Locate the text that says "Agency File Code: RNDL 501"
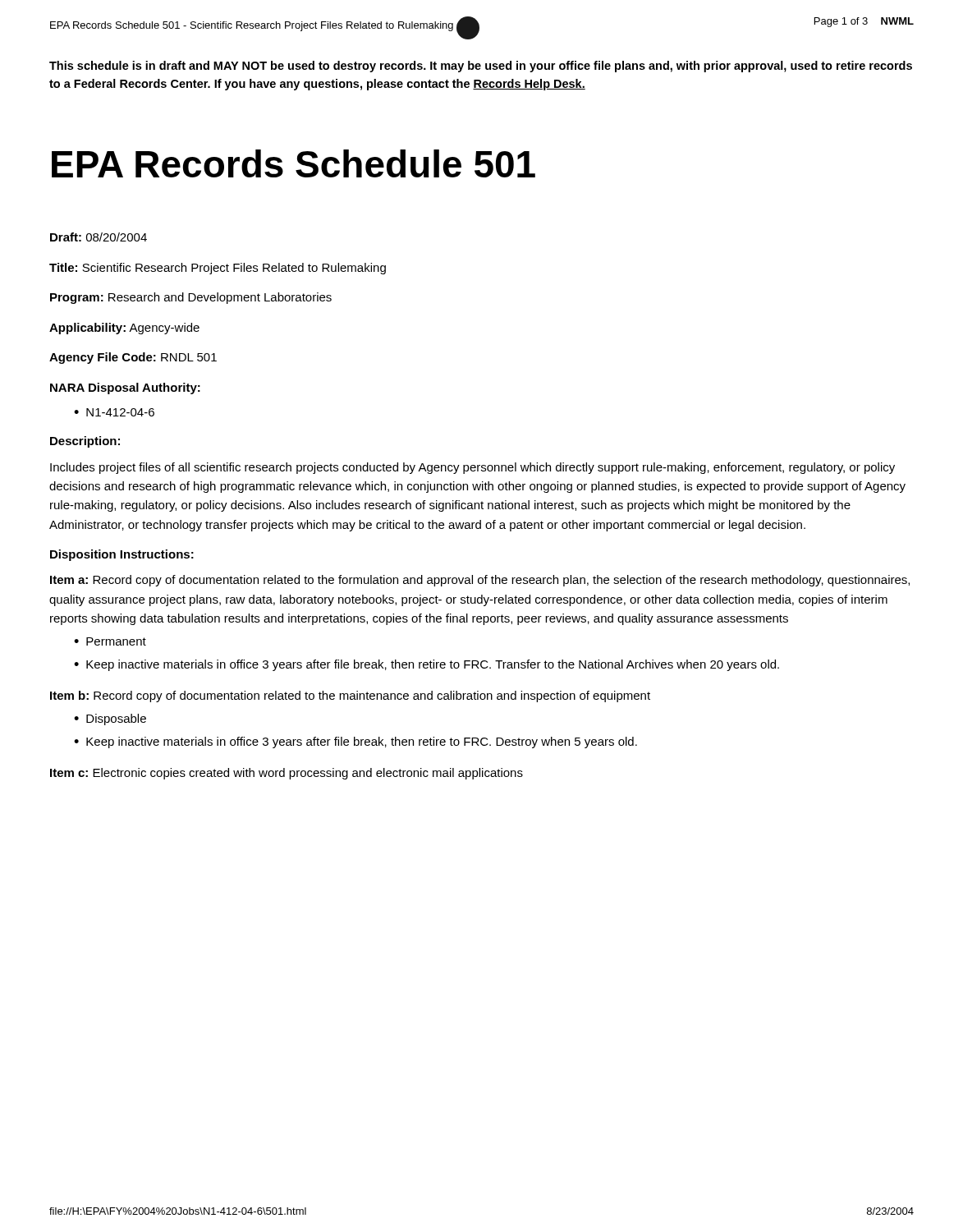 pos(133,357)
